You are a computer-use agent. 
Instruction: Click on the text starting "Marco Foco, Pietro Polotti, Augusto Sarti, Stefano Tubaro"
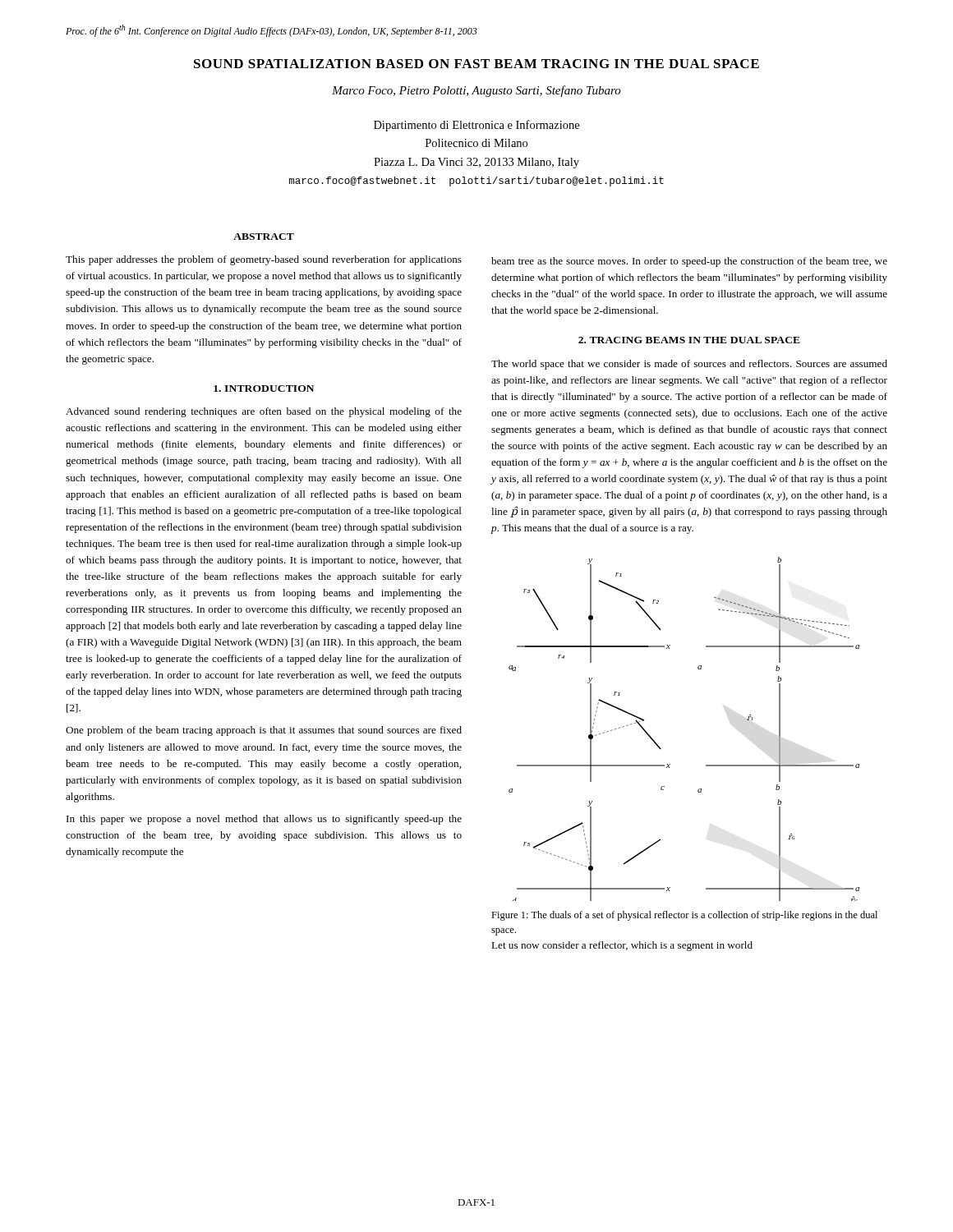pos(476,90)
